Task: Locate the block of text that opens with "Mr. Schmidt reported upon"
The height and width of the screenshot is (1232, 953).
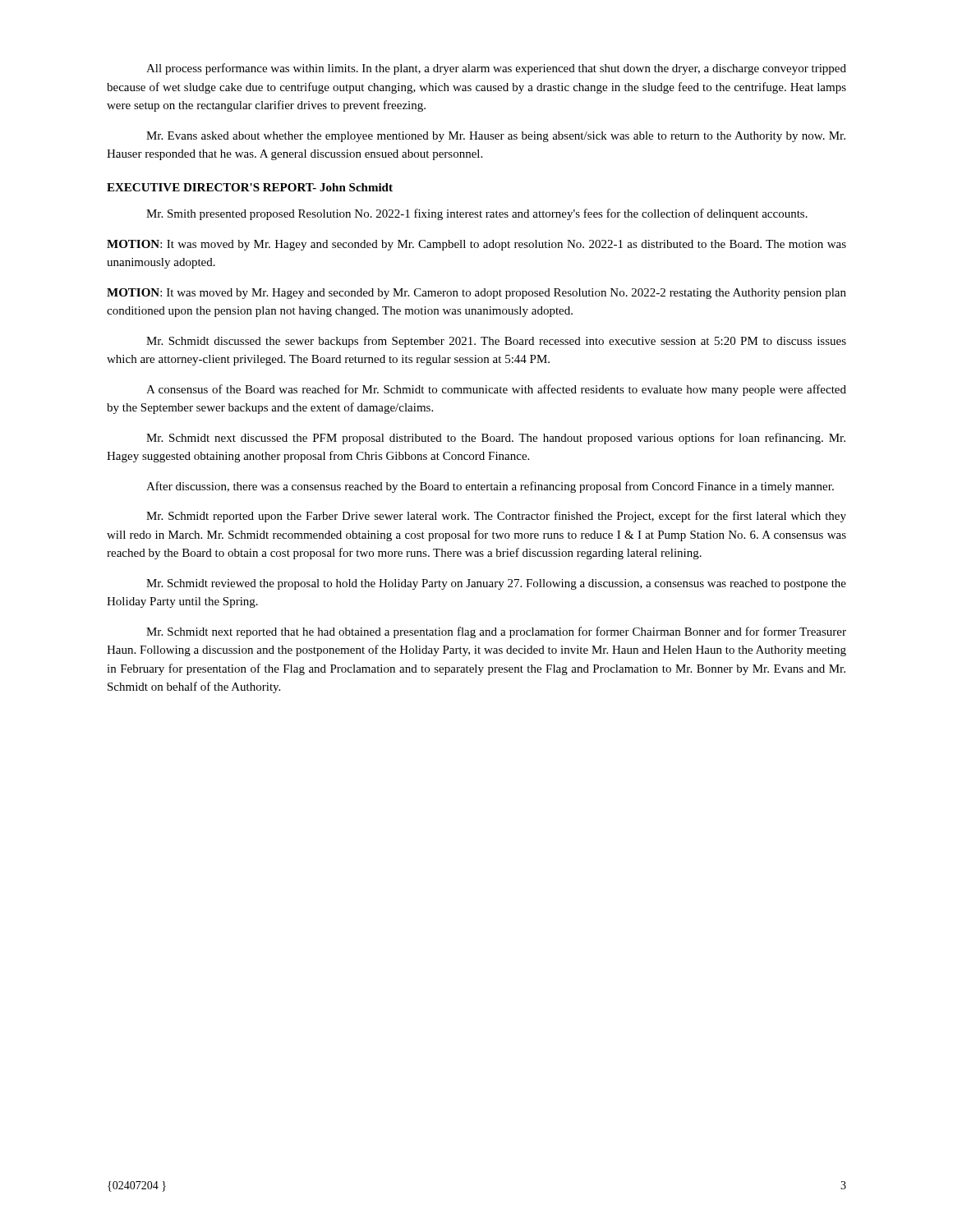Action: [x=476, y=534]
